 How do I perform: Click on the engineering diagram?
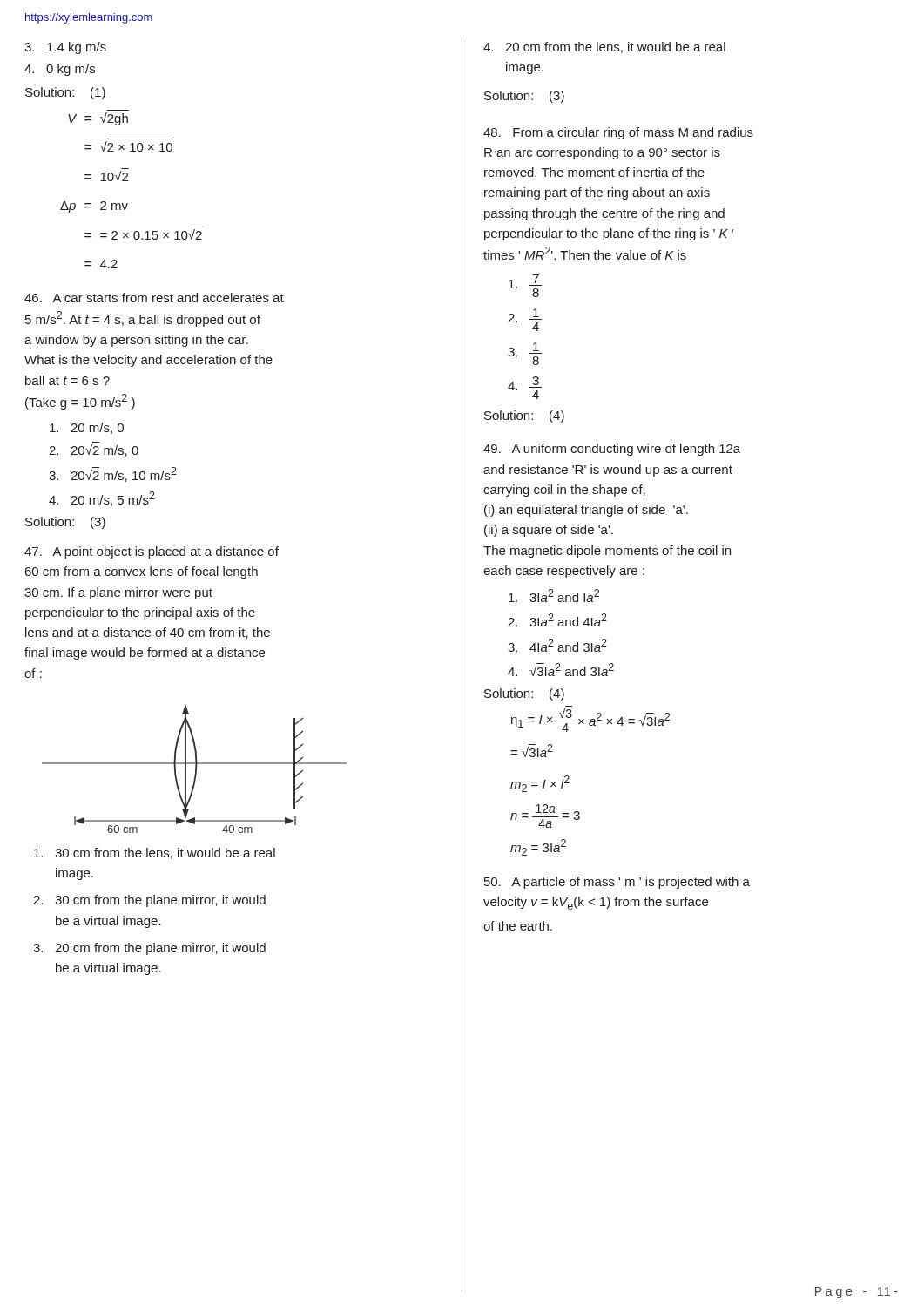click(233, 764)
